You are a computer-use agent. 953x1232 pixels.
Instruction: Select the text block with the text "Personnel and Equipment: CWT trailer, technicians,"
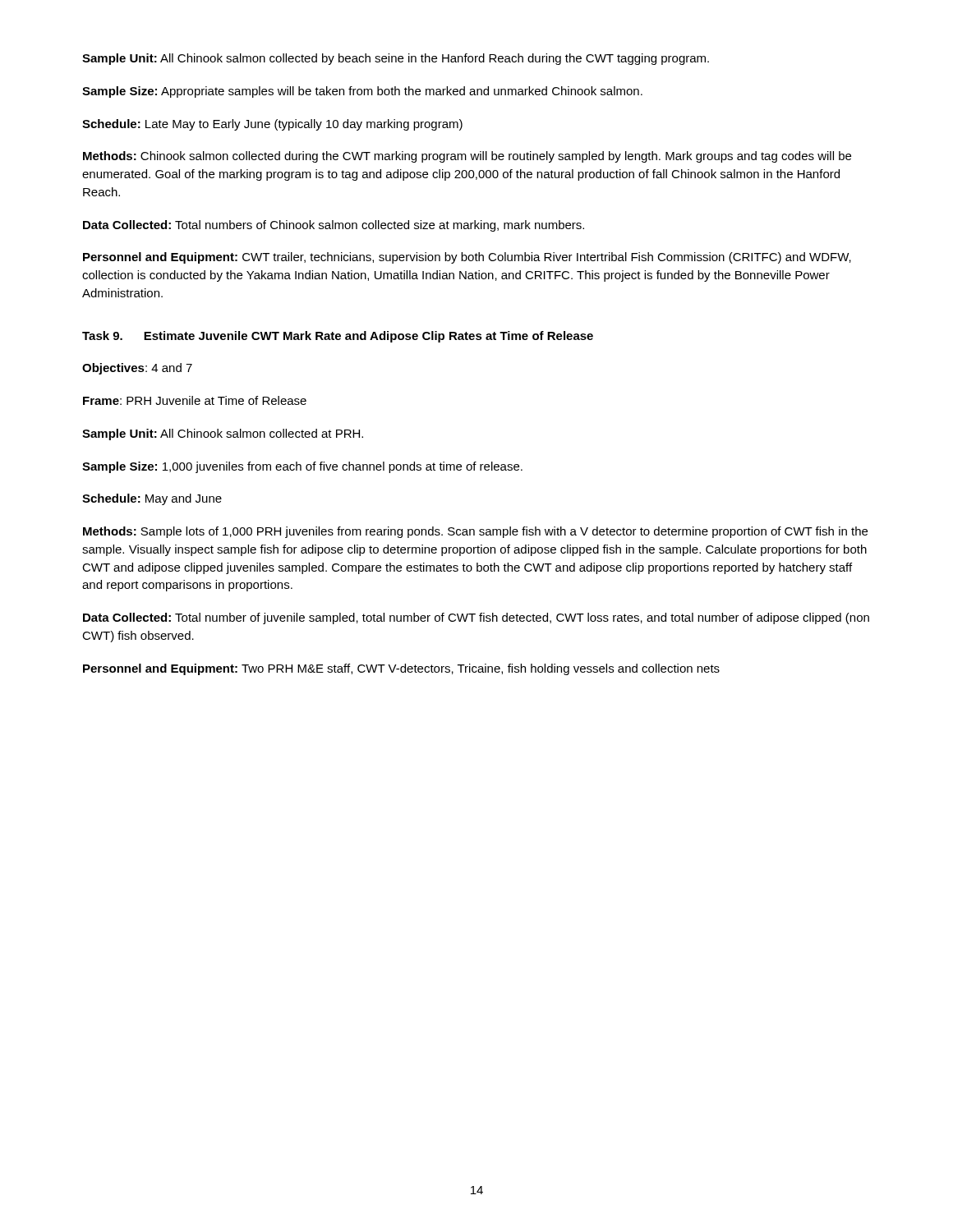467,275
